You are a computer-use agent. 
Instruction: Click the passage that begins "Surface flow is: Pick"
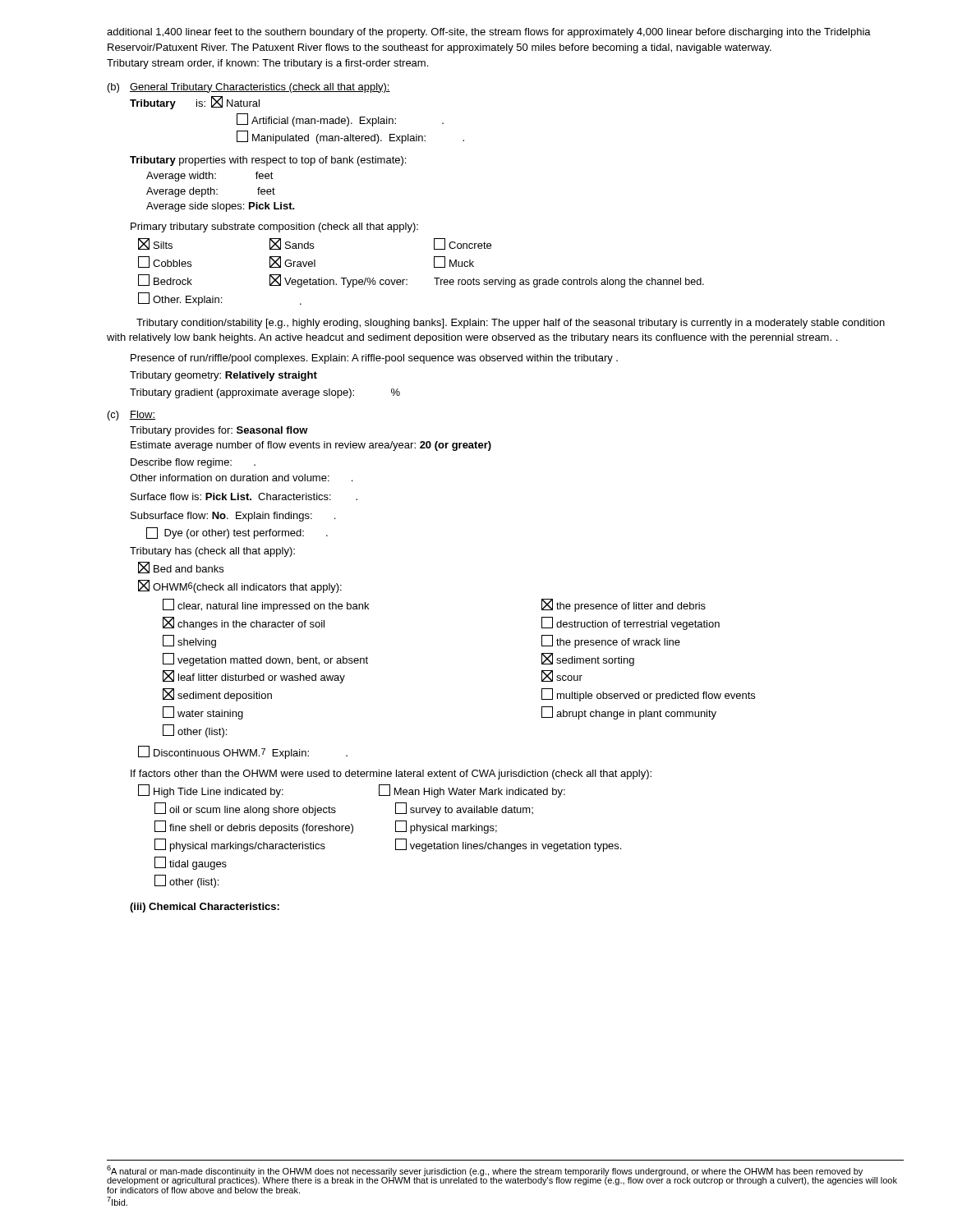(x=244, y=496)
